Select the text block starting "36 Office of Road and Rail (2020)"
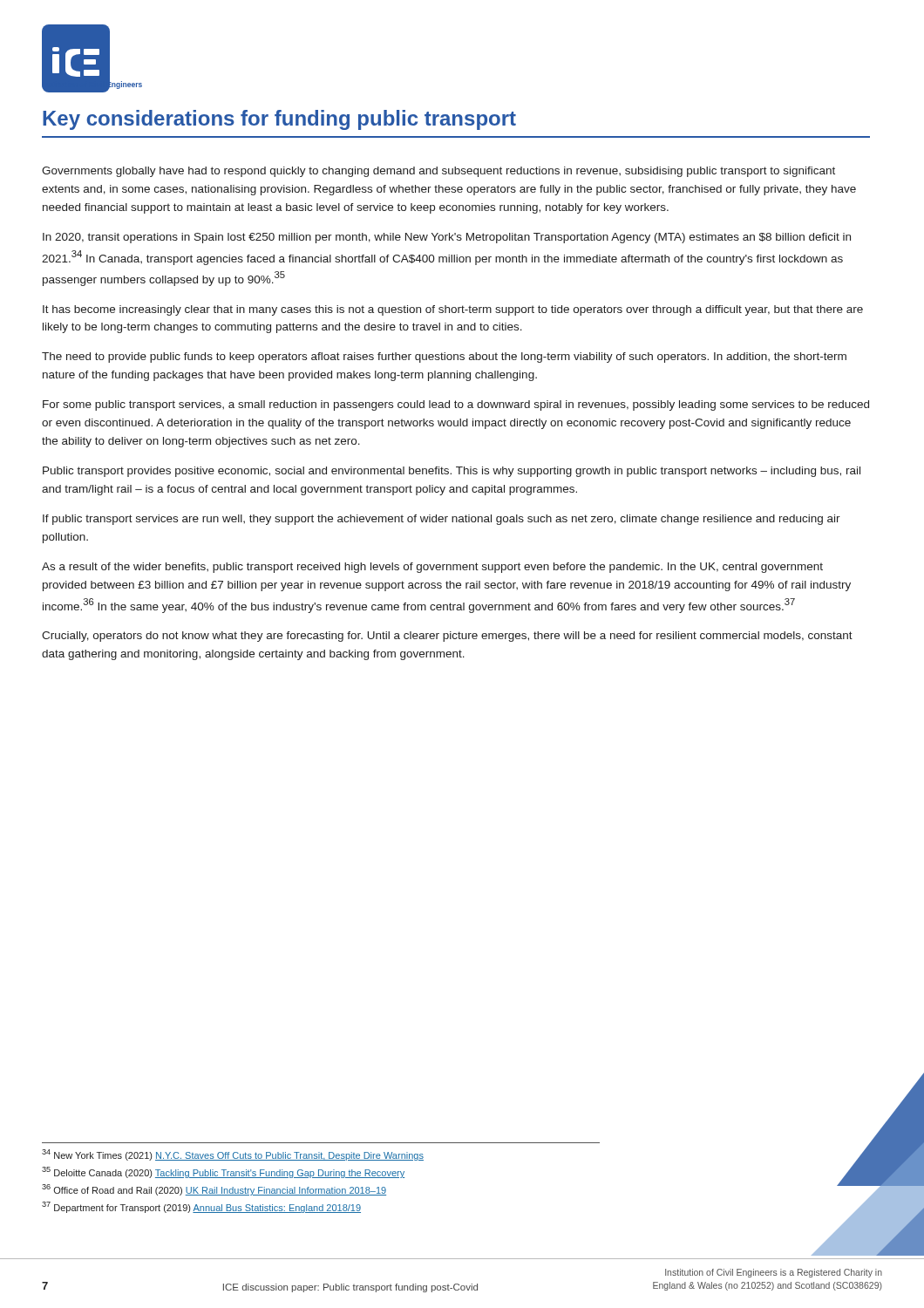 tap(214, 1189)
